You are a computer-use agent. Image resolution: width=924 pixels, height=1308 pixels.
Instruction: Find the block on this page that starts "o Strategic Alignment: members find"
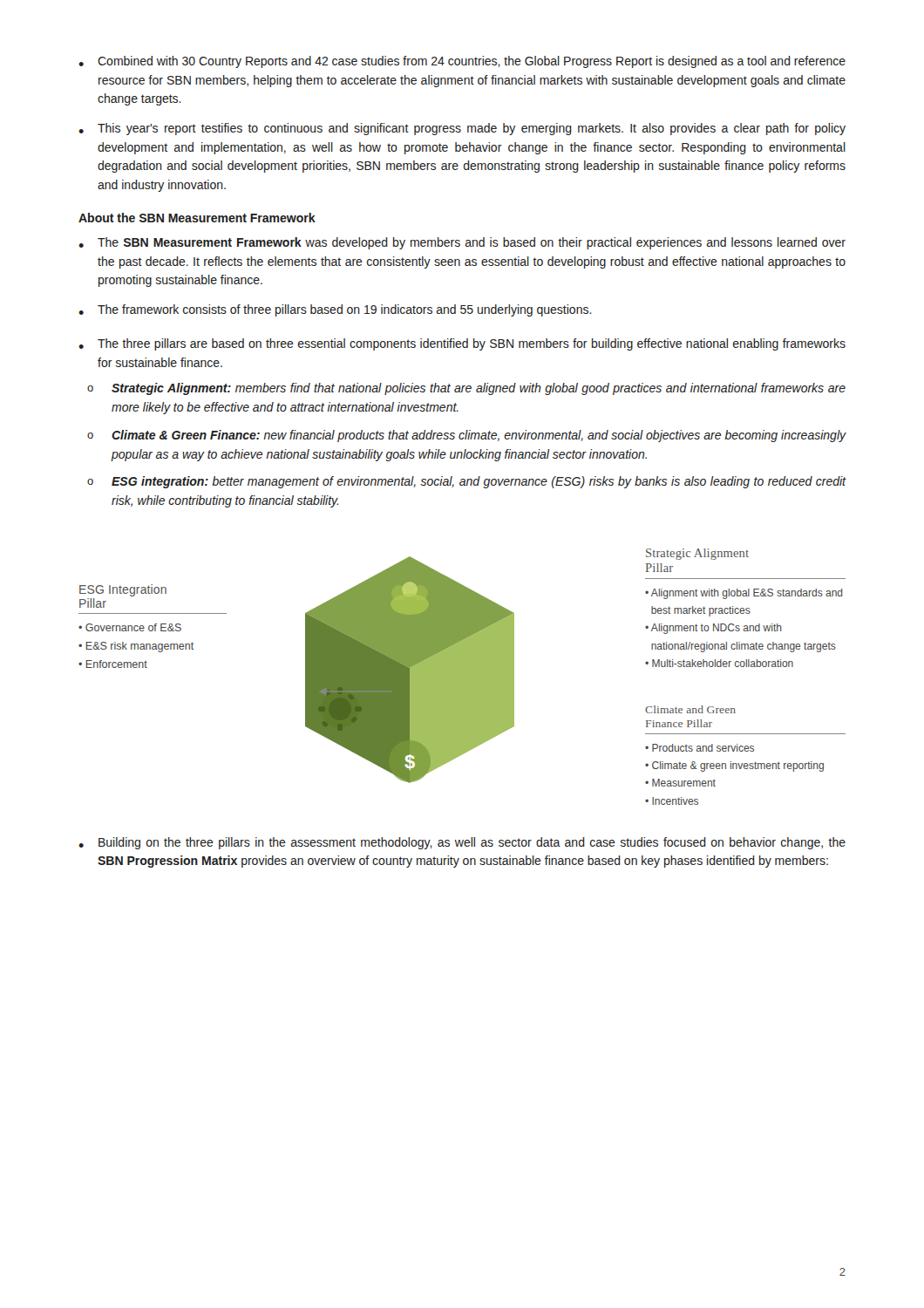[x=466, y=399]
